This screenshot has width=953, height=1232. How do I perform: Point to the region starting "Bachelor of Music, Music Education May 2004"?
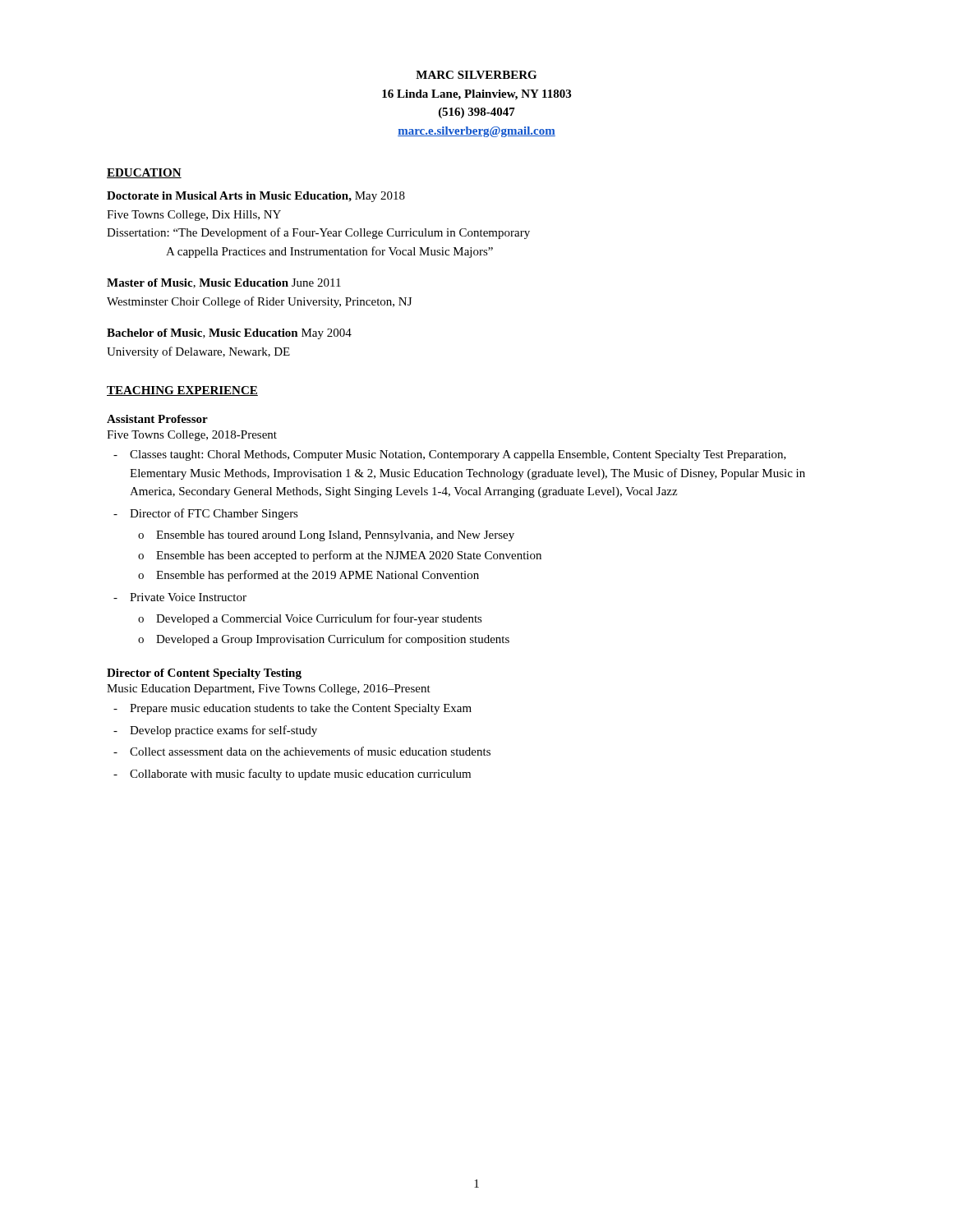[x=229, y=334]
